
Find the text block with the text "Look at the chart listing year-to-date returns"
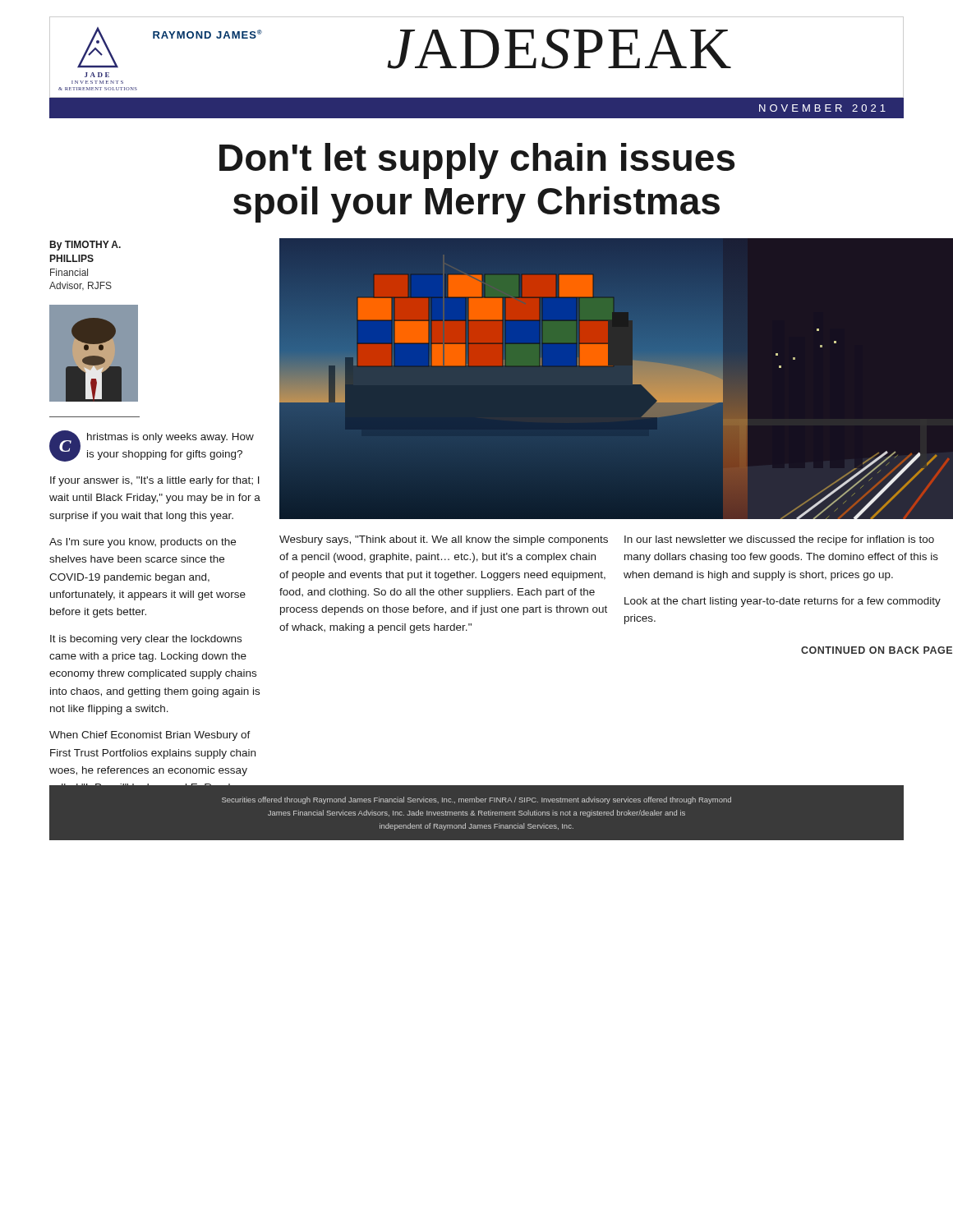coord(782,610)
